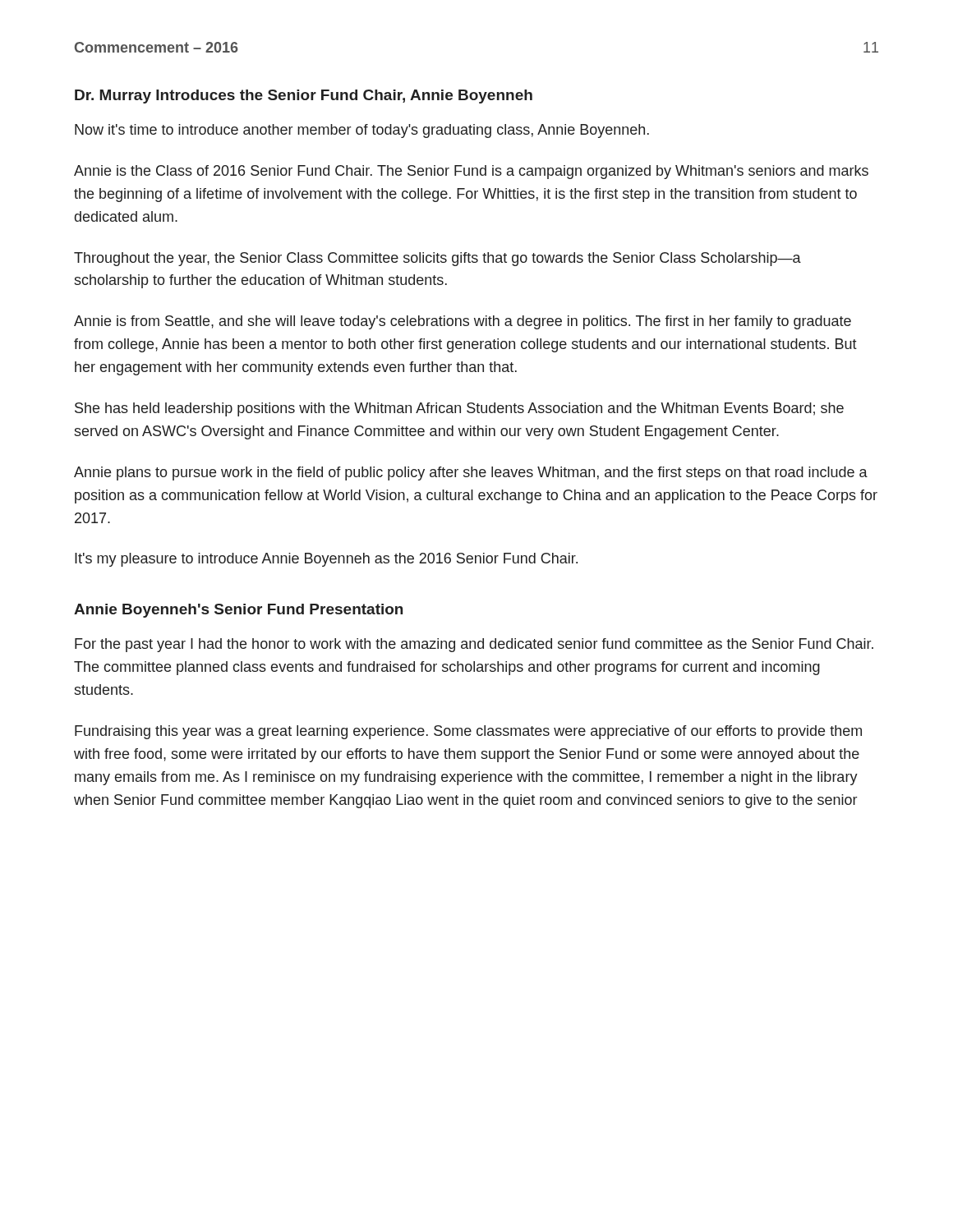Navigate to the text starting "Dr. Murray Introduces the Senior Fund Chair,"

303,95
